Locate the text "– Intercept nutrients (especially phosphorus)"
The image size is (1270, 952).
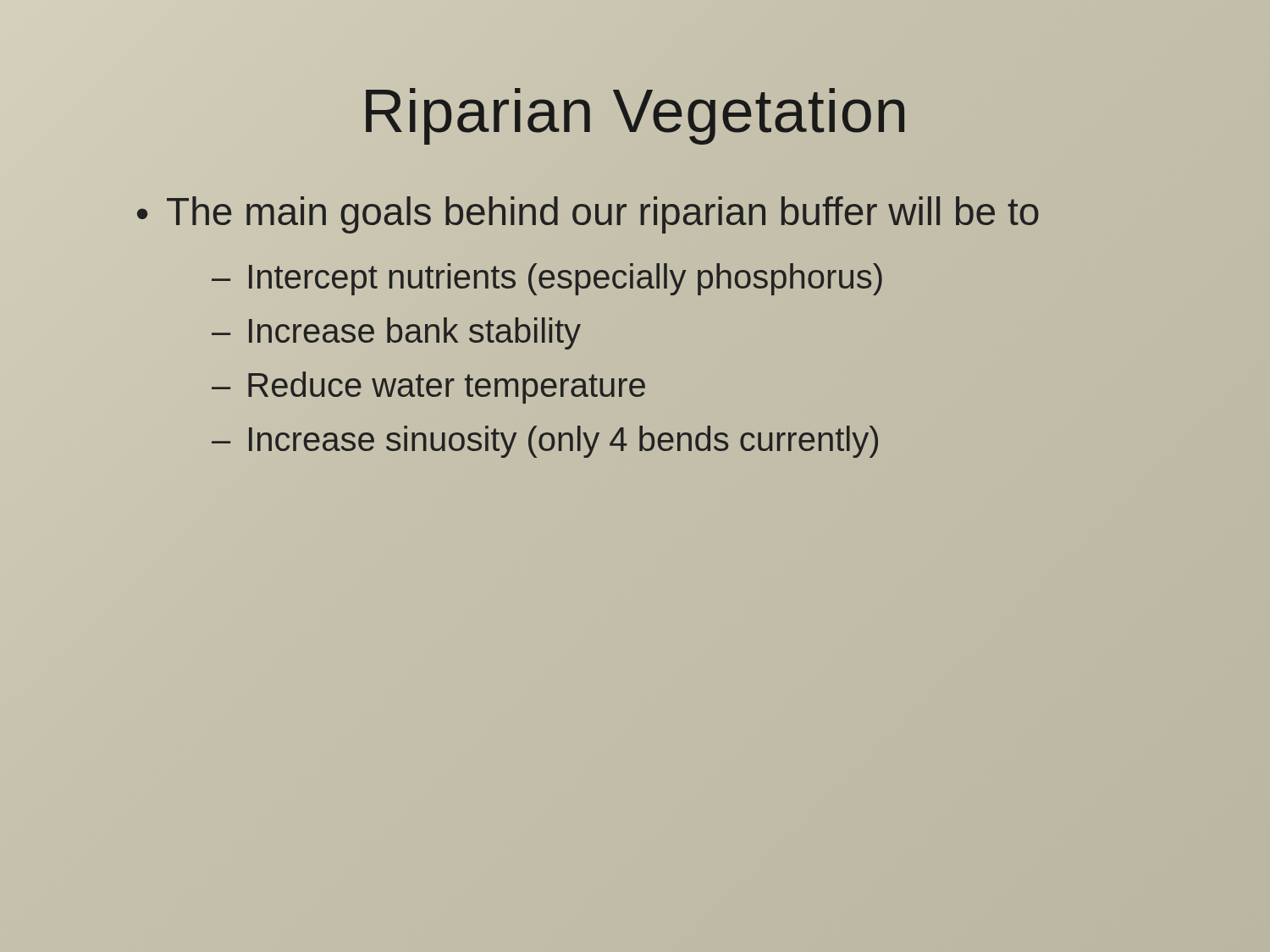(698, 276)
